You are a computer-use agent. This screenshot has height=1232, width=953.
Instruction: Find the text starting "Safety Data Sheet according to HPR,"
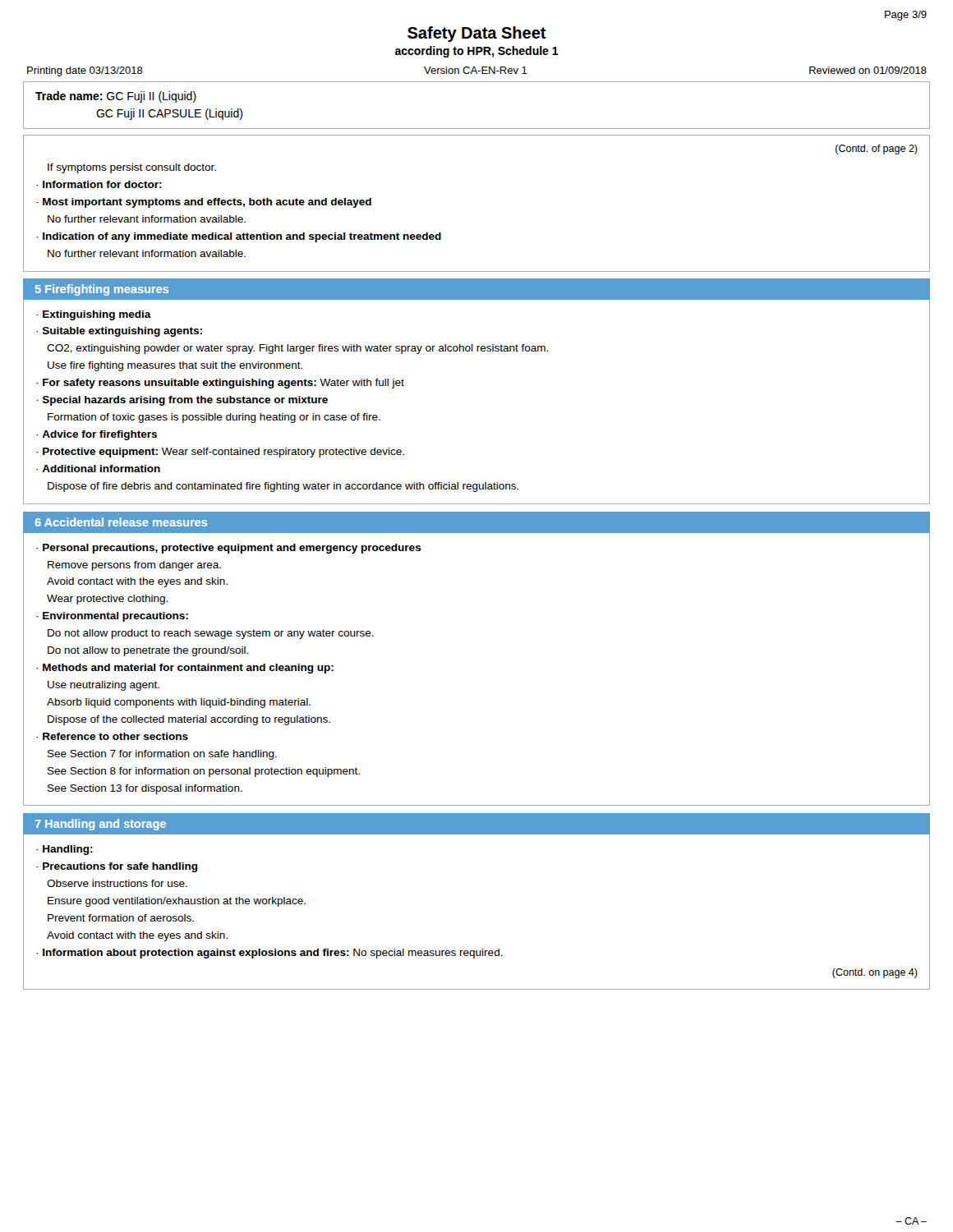point(476,41)
